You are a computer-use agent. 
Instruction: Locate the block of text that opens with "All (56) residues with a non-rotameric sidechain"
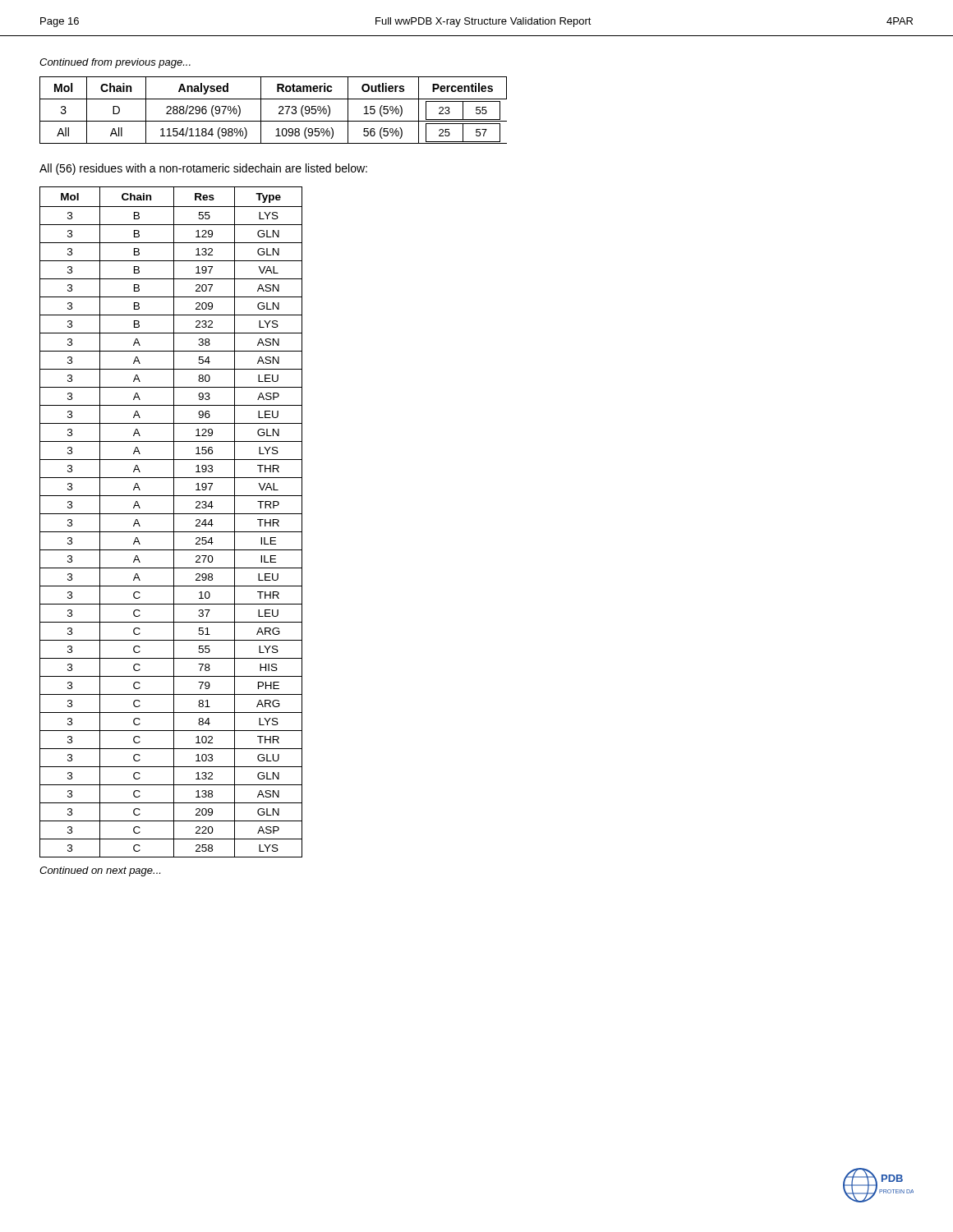(204, 168)
